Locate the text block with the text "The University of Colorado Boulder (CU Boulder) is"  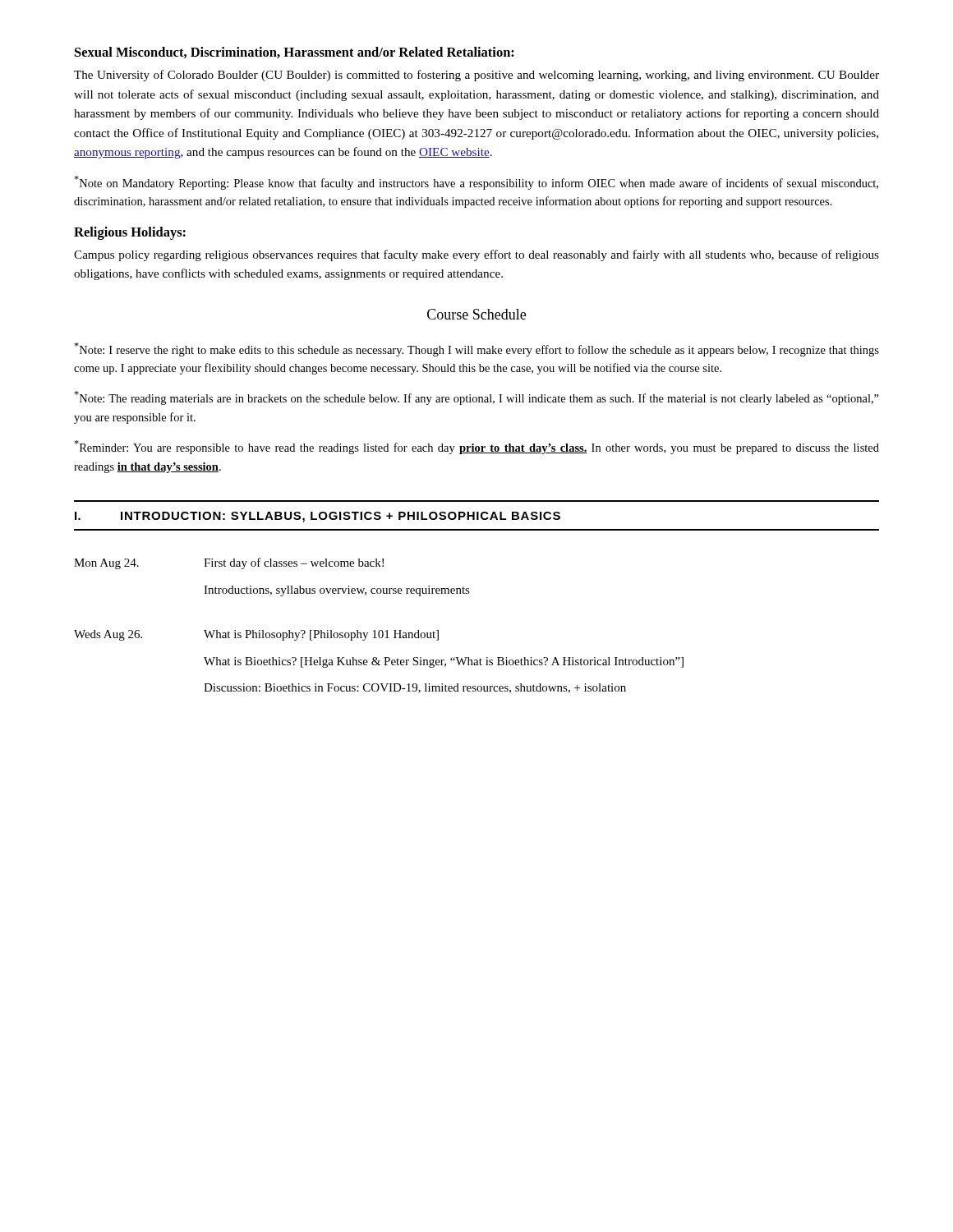click(476, 113)
